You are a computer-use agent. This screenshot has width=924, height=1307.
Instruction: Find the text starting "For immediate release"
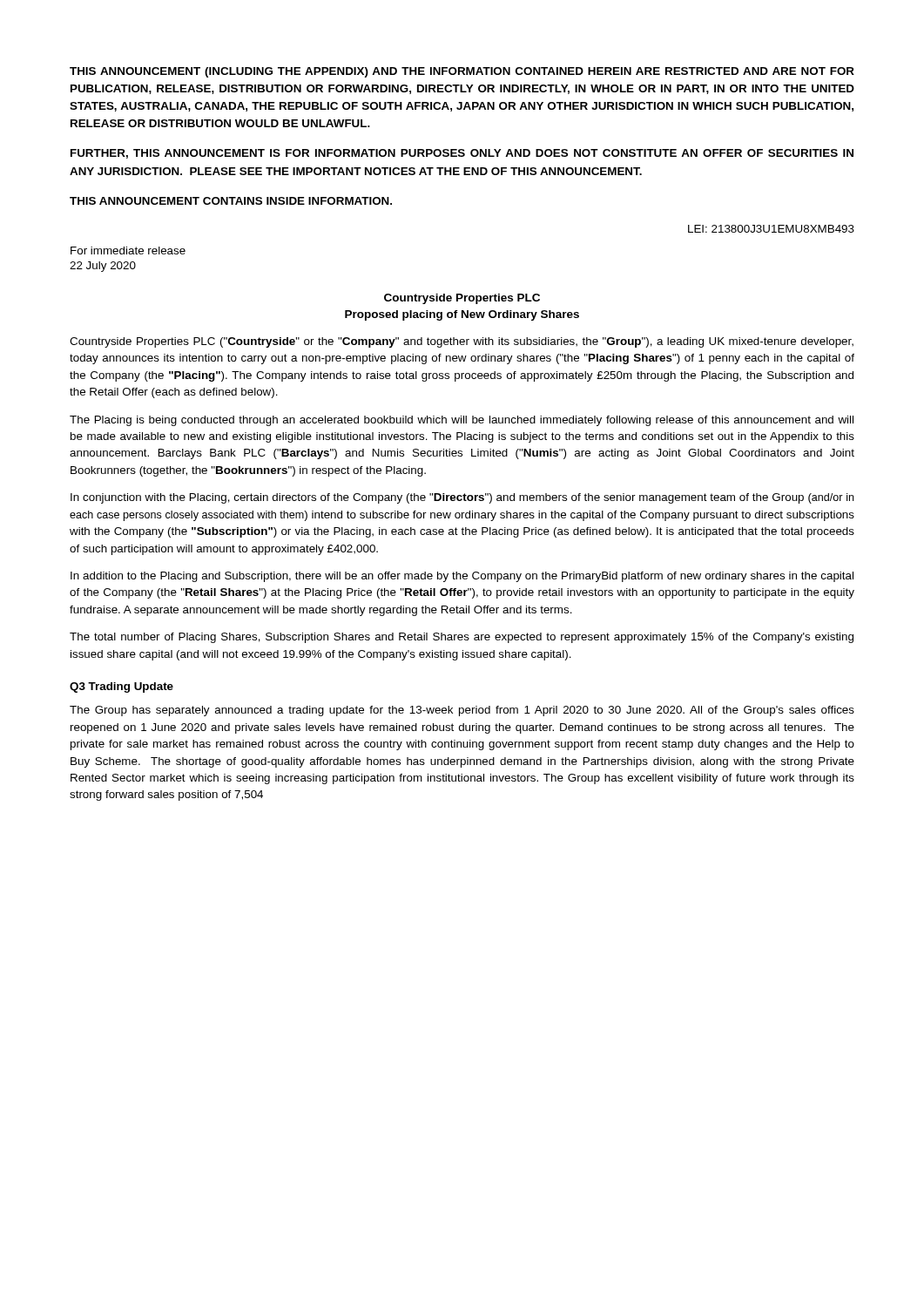pos(128,250)
